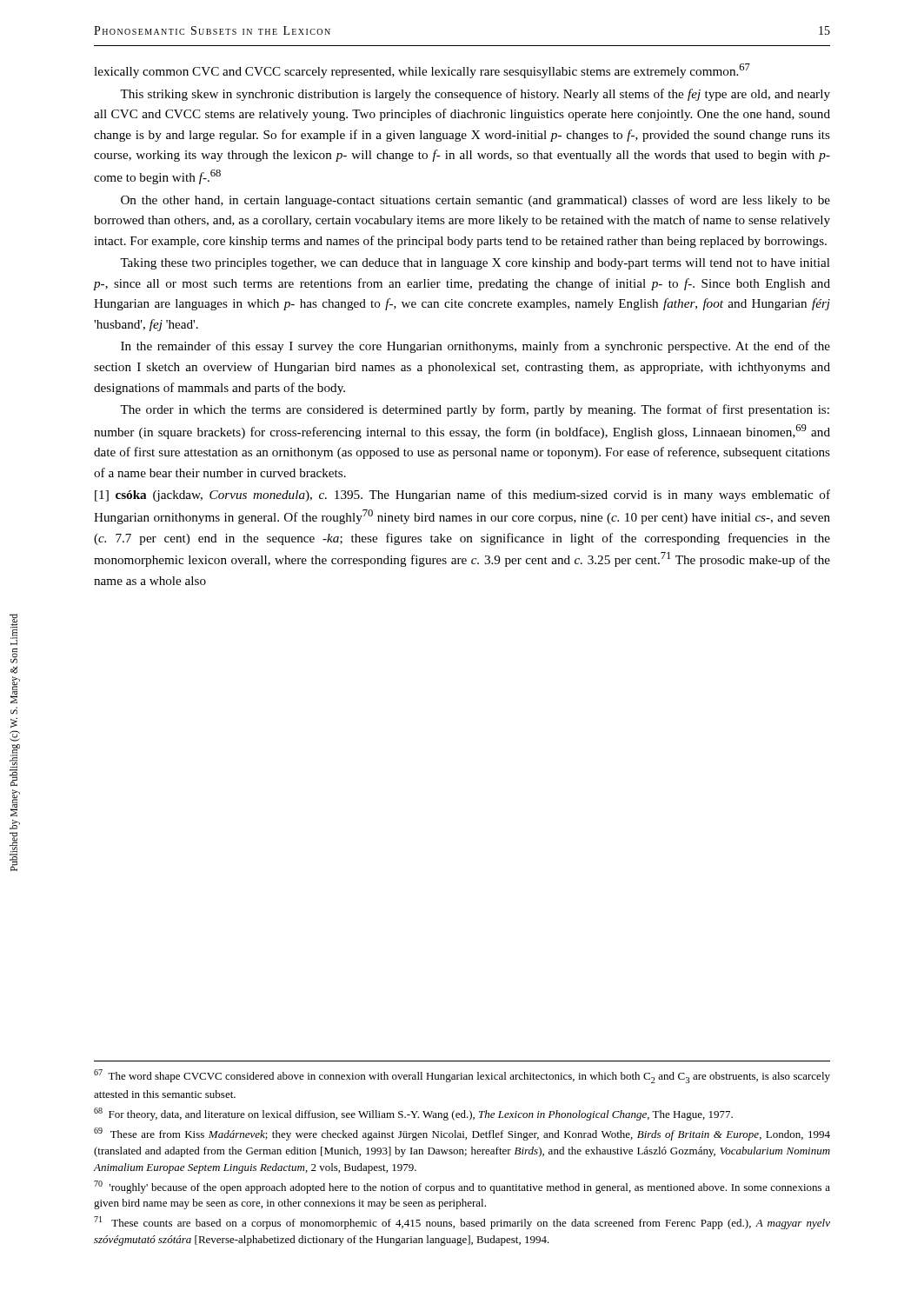Select the block starting "This striking skew in synchronic distribution is largely"
The height and width of the screenshot is (1304, 924).
tap(462, 135)
